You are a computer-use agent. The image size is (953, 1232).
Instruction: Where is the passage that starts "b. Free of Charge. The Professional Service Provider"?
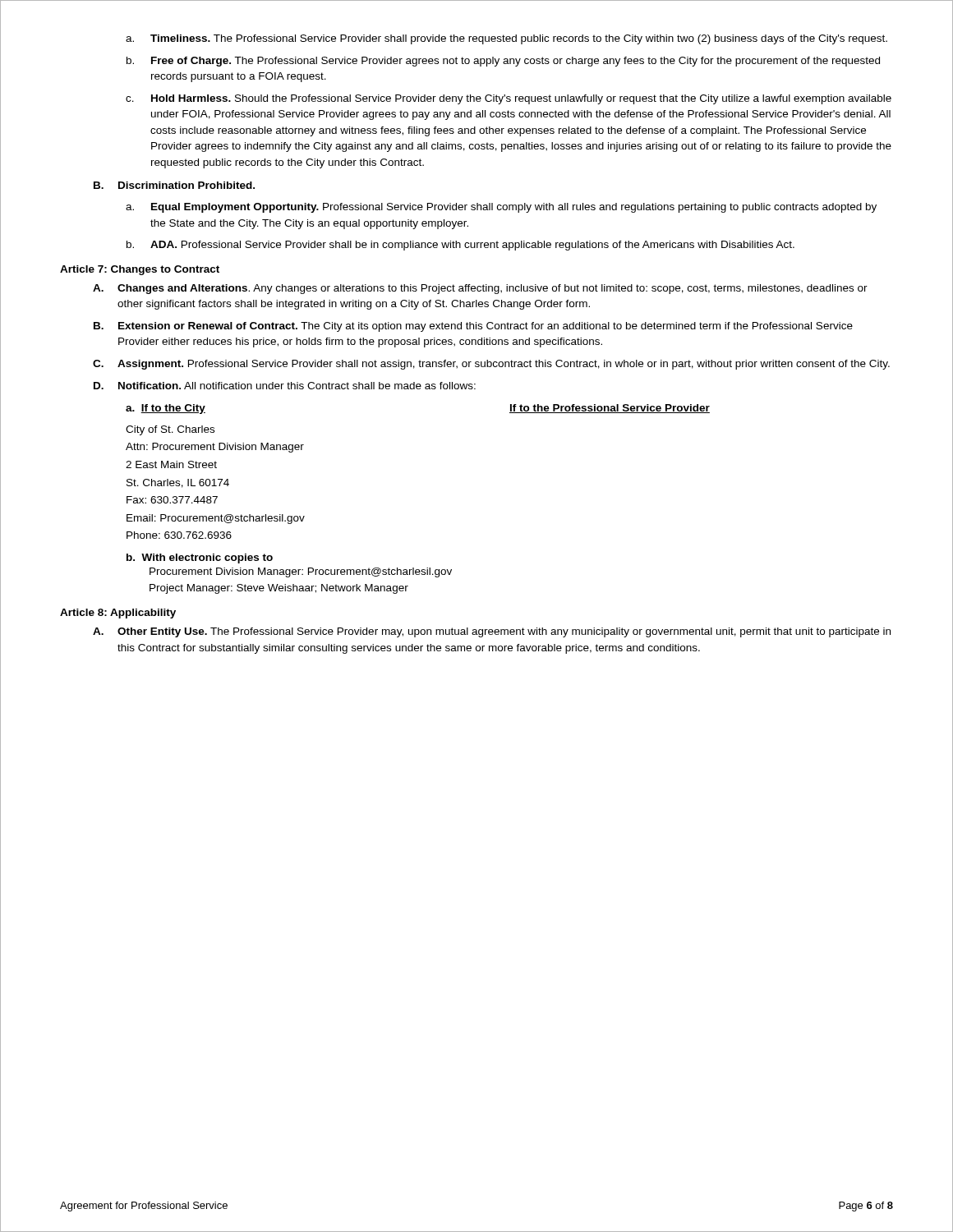509,68
